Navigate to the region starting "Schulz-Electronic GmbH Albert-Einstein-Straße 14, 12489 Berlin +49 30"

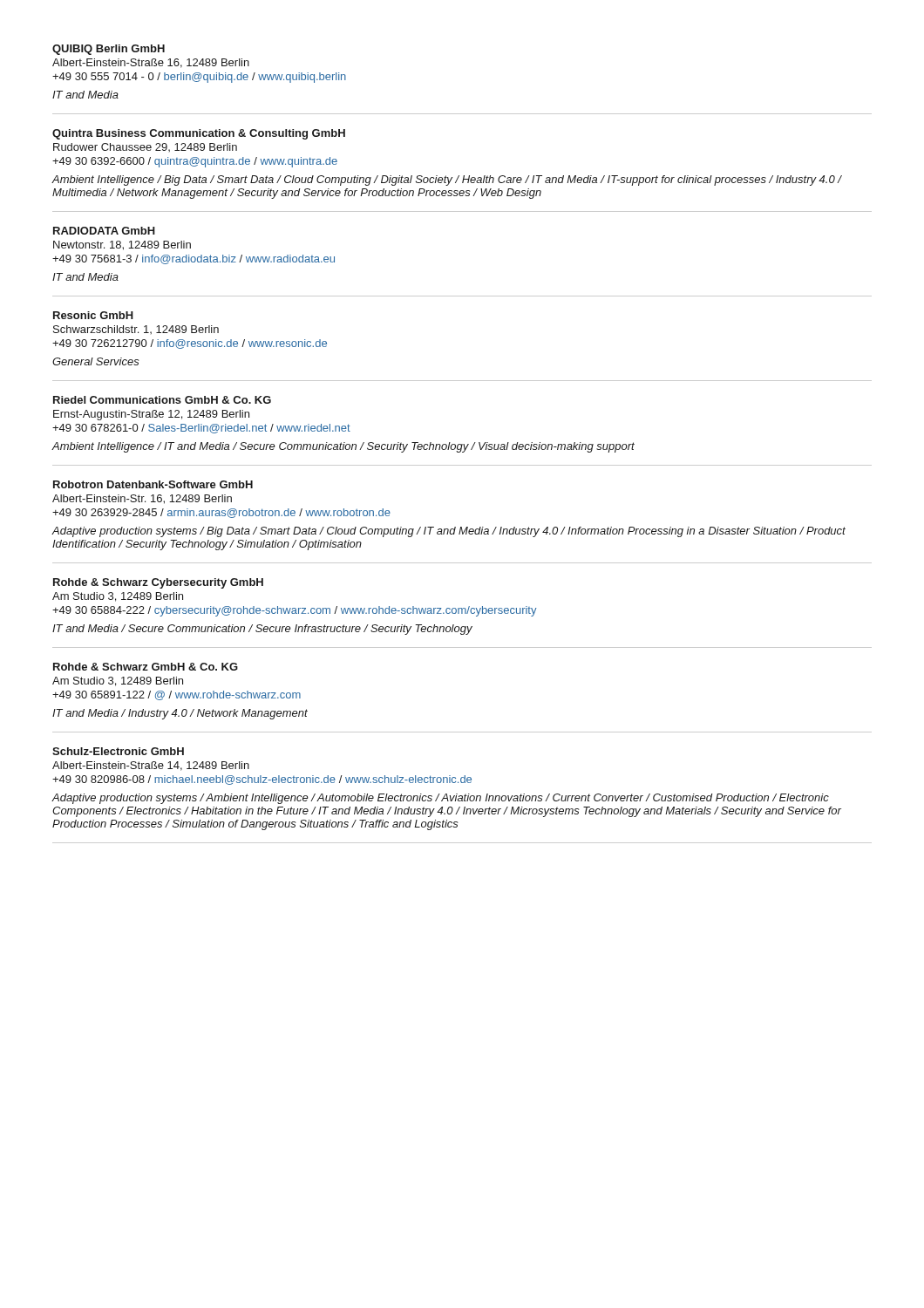pos(462,787)
